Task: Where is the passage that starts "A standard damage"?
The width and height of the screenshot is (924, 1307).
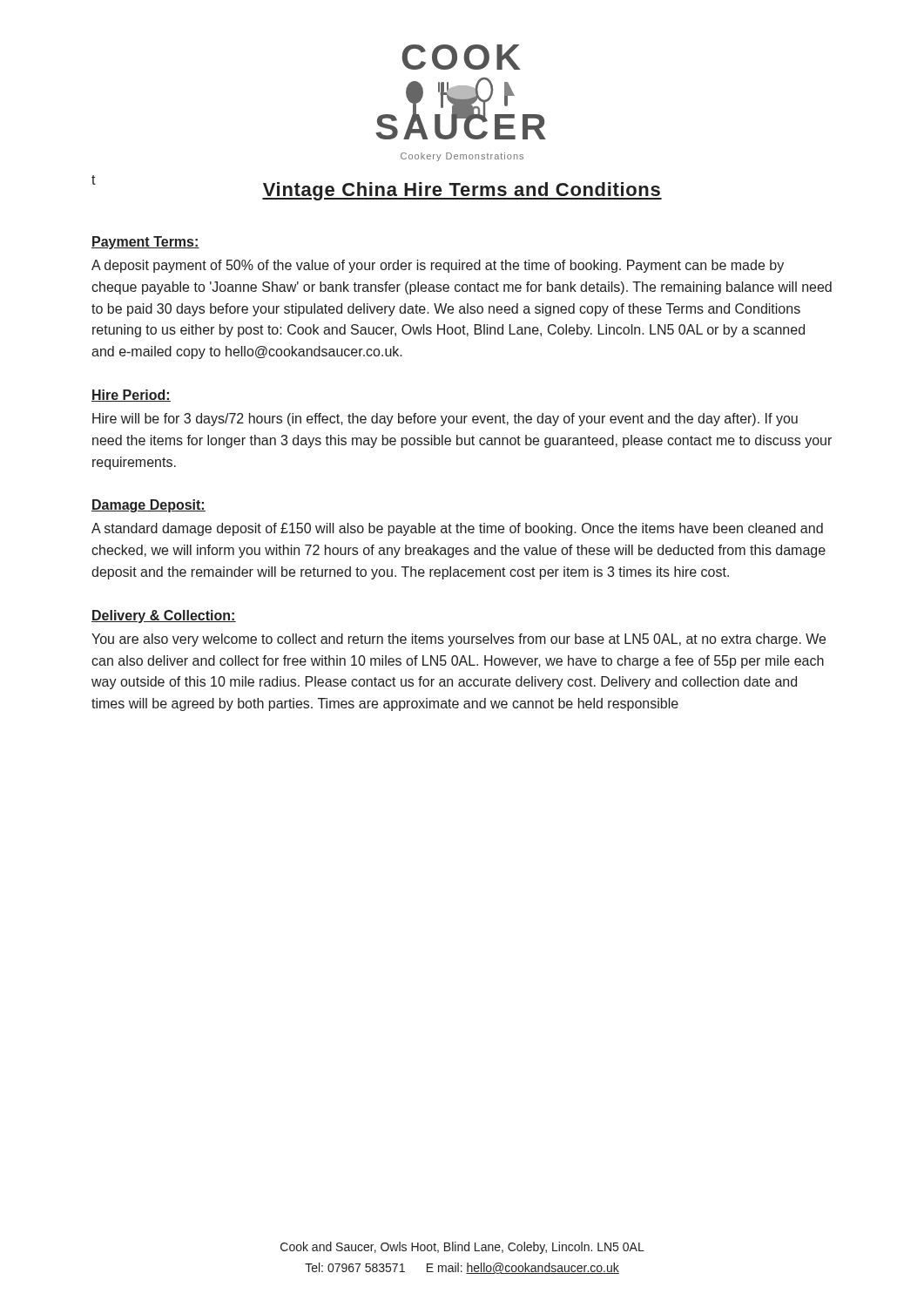Action: [x=459, y=550]
